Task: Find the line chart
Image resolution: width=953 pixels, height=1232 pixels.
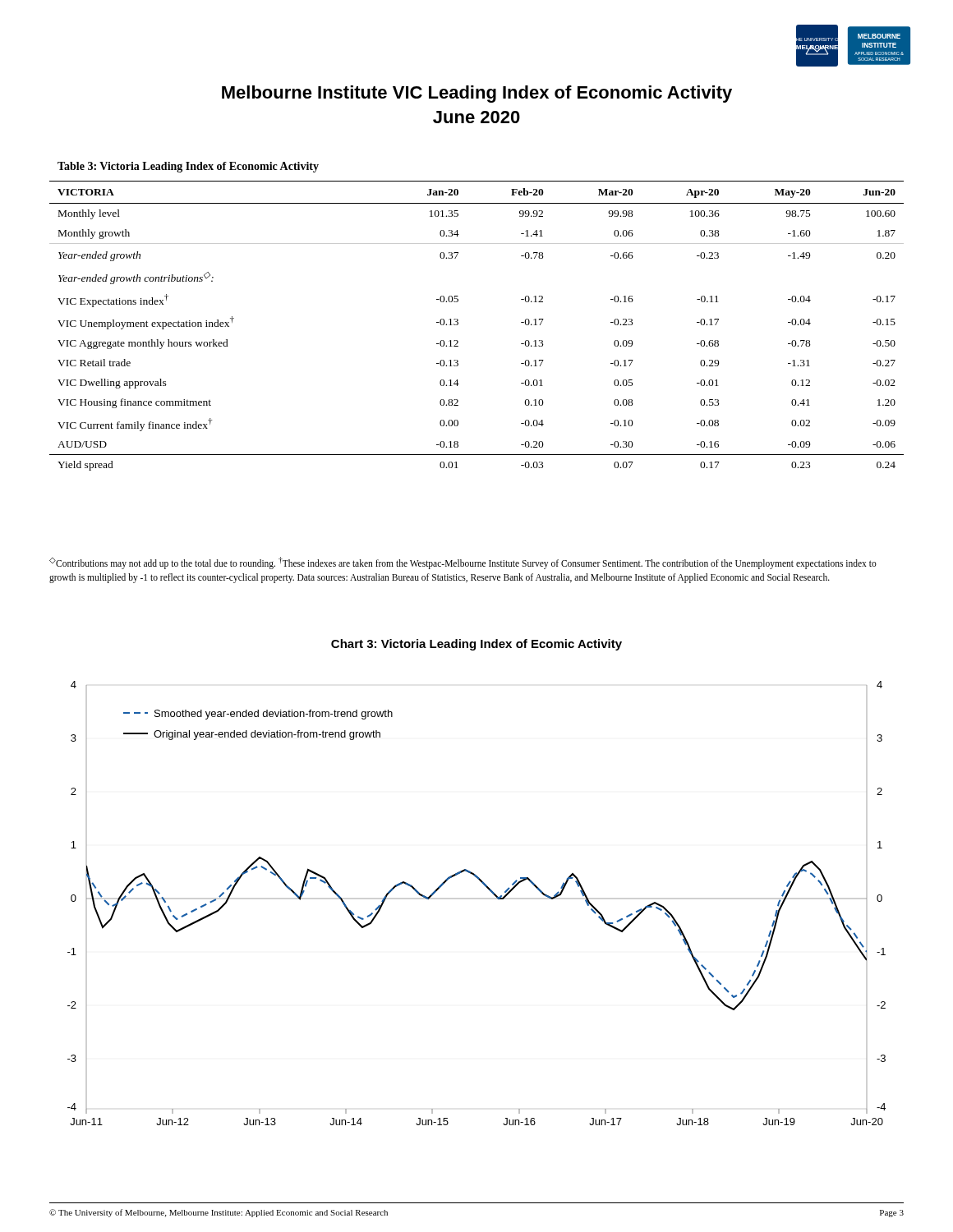Action: [x=481, y=908]
